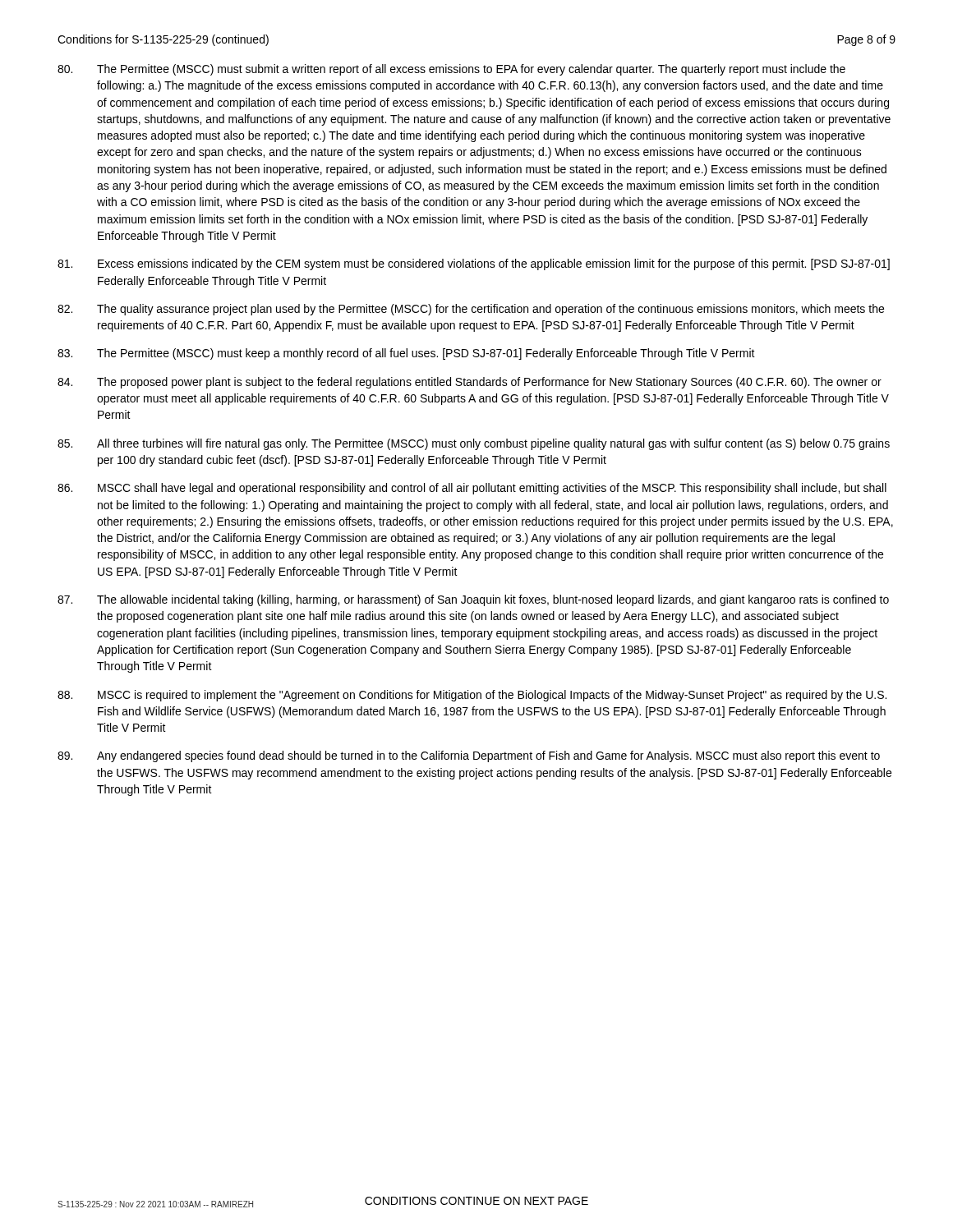Locate the region starting "87. The allowable incidental taking (killing, harming, or"
Image resolution: width=953 pixels, height=1232 pixels.
(x=476, y=633)
